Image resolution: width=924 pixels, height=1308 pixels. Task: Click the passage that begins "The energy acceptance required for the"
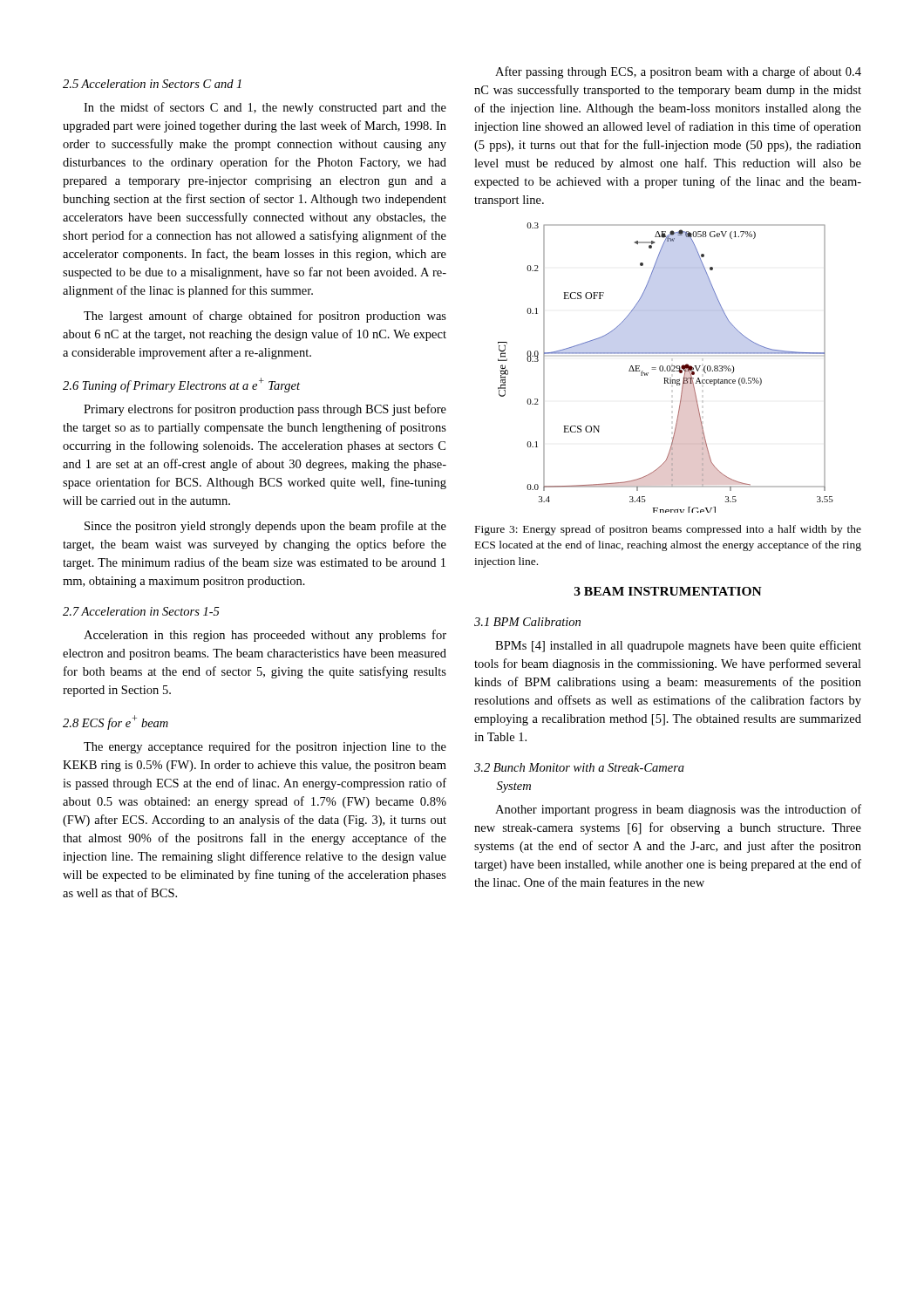point(255,820)
